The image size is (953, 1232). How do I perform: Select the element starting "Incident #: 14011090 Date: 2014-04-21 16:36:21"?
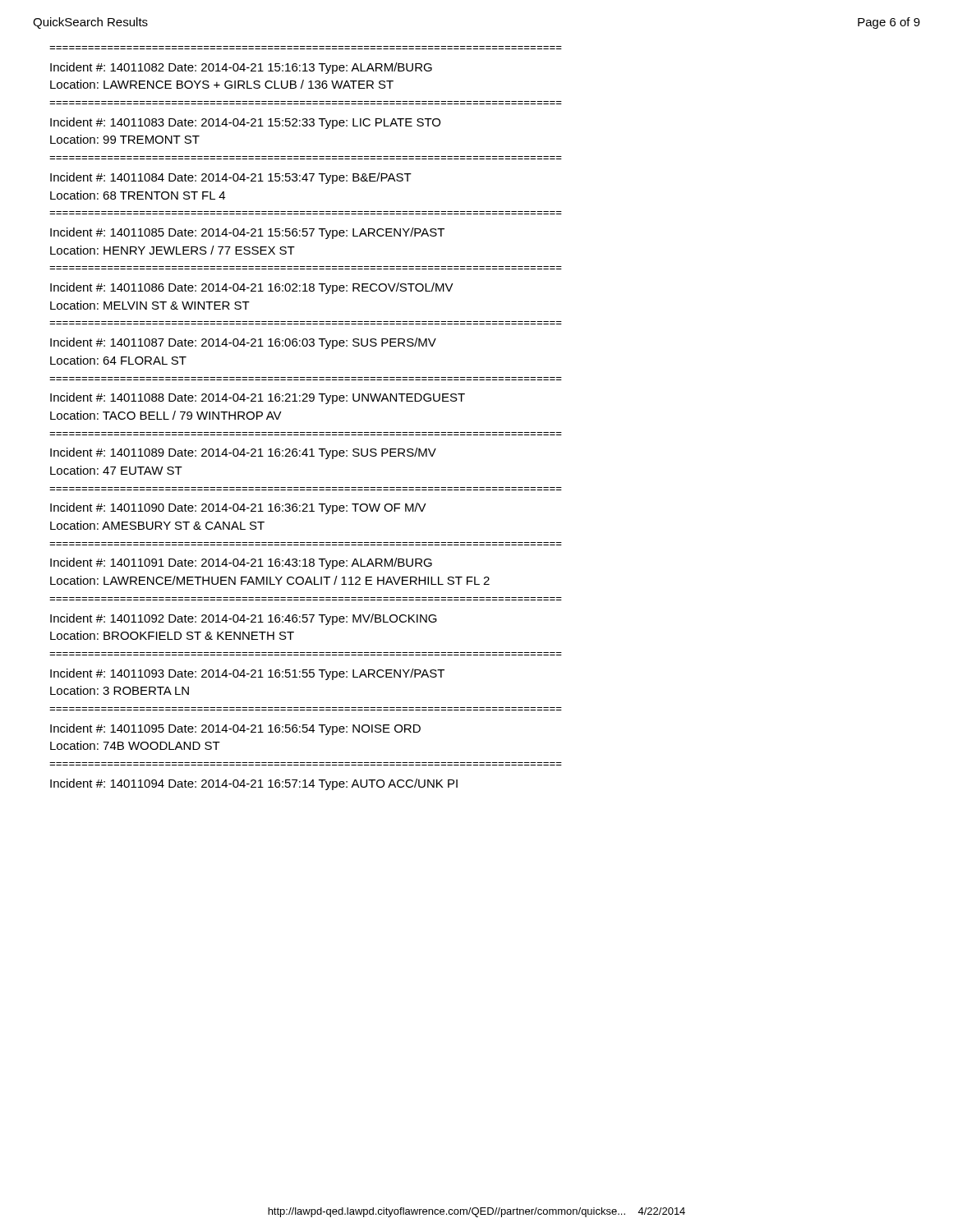pos(238,516)
